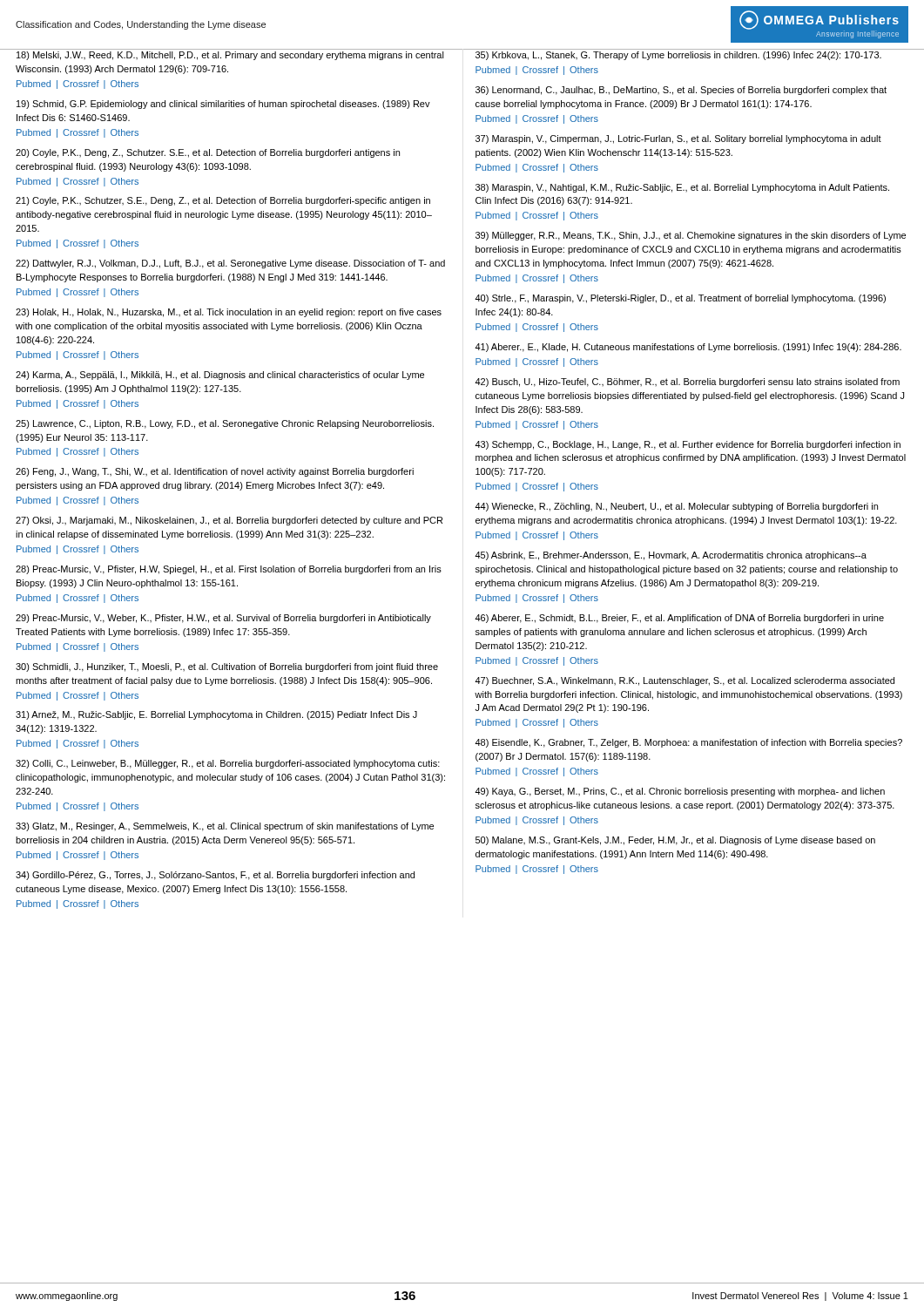Select the text block starting "42) Busch, U., Hizo-Teufel, C., Böhmer,"
The image size is (924, 1307).
click(692, 404)
